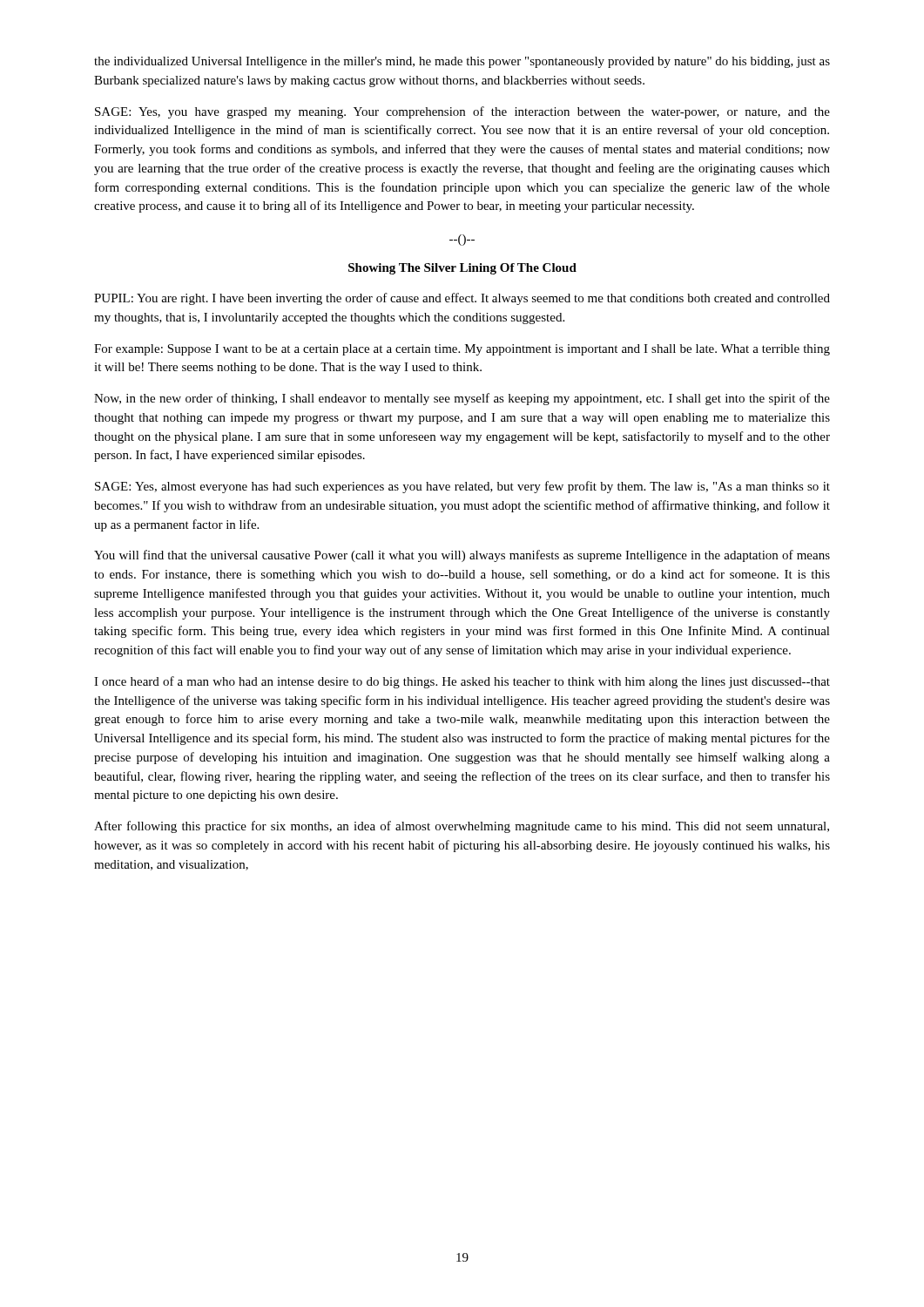Locate the text block with the text "You will find that"
Screen dimensions: 1307x924
462,603
